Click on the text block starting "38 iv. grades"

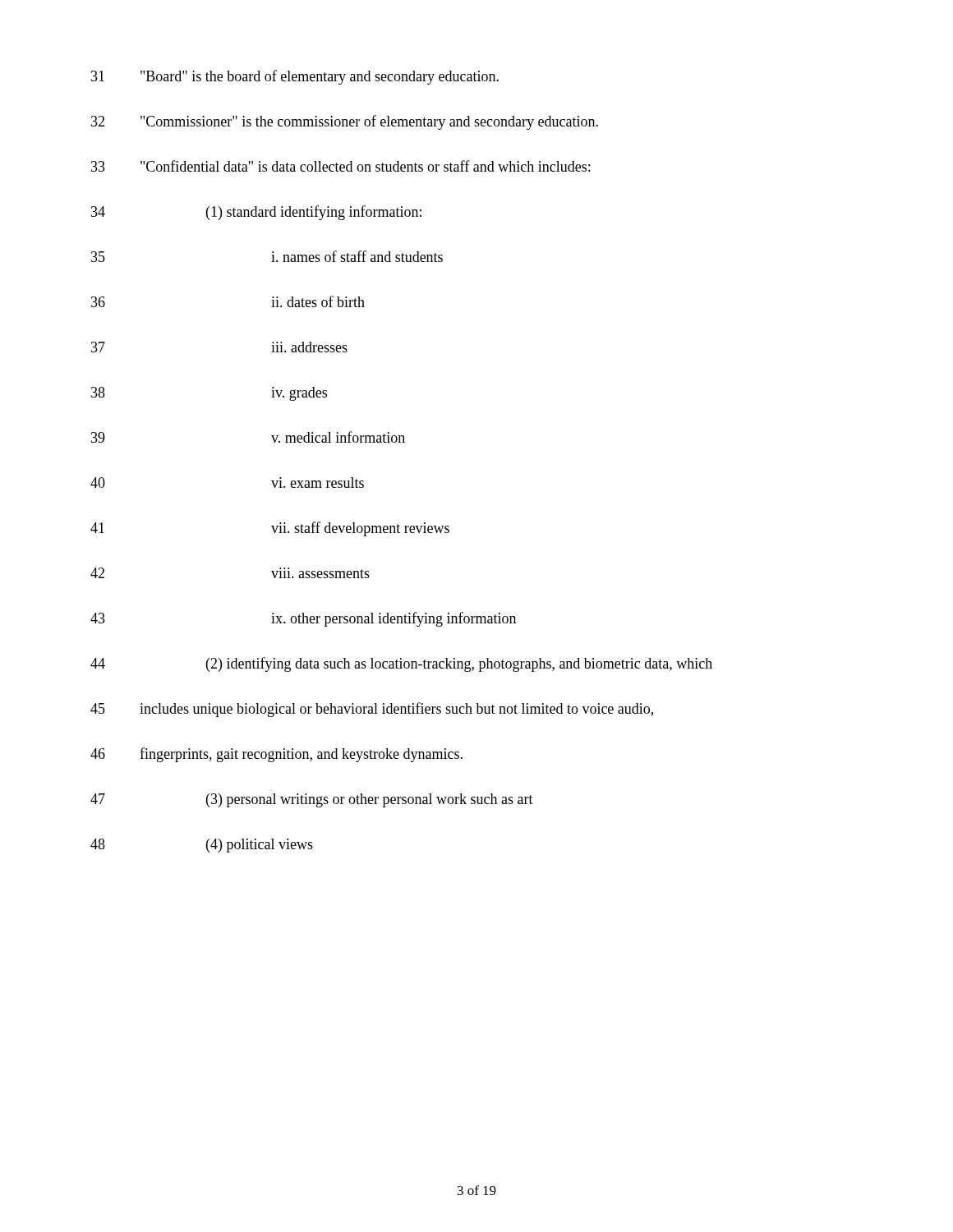coord(99,394)
